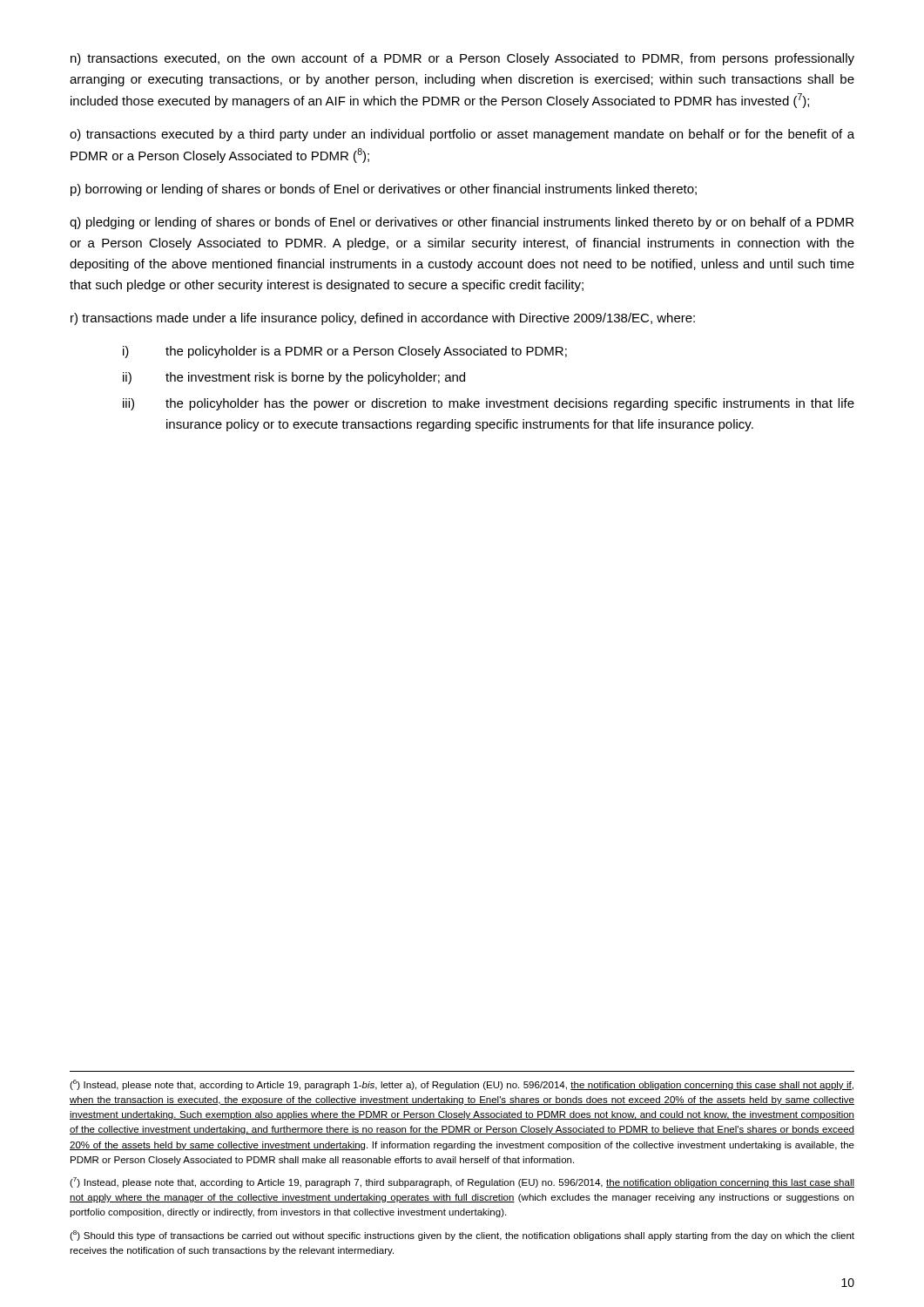The width and height of the screenshot is (924, 1307).
Task: Click on the region starting "p) borrowing or lending"
Action: pyautogui.click(x=384, y=189)
